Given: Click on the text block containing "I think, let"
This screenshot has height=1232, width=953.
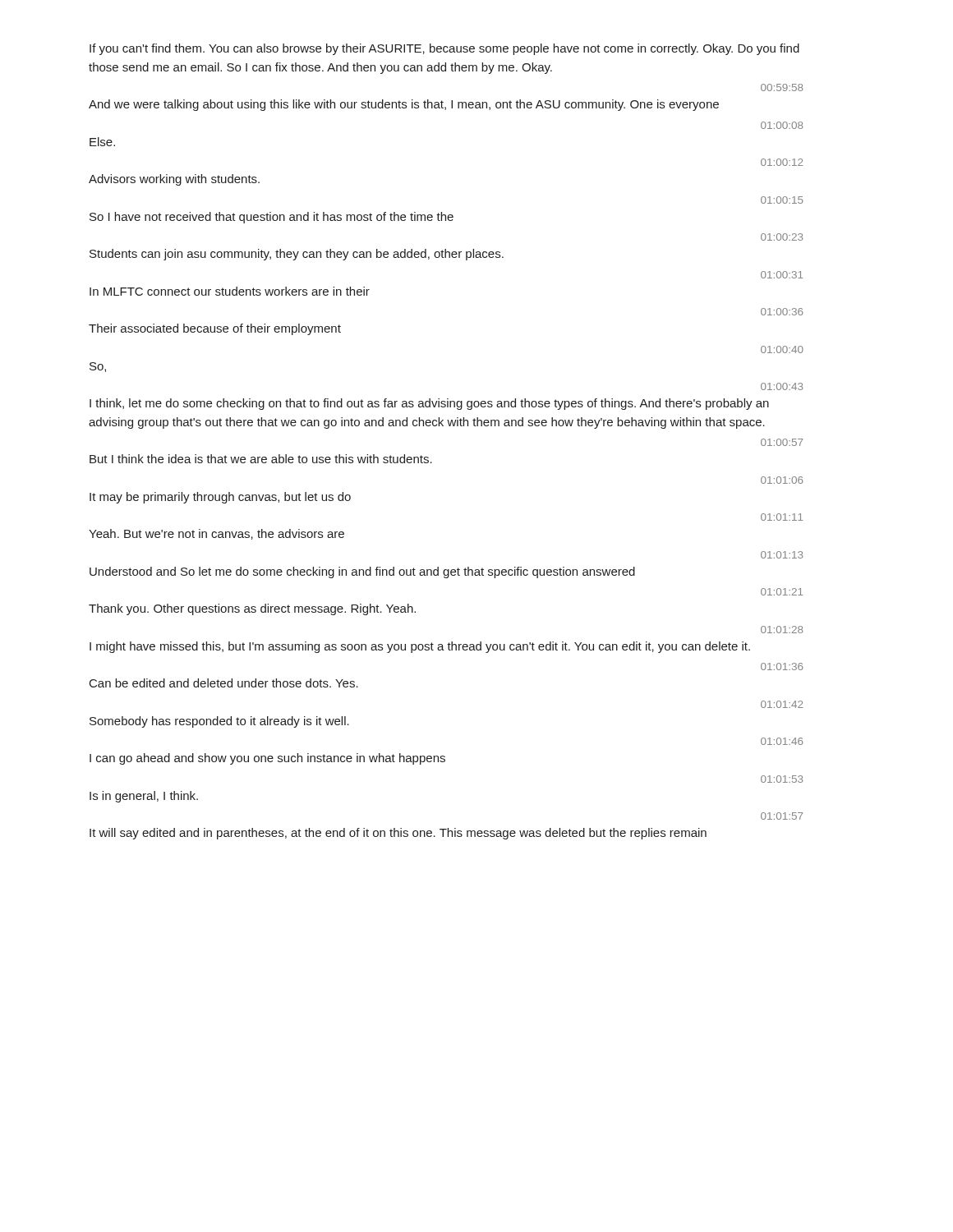Looking at the screenshot, I should [x=429, y=412].
